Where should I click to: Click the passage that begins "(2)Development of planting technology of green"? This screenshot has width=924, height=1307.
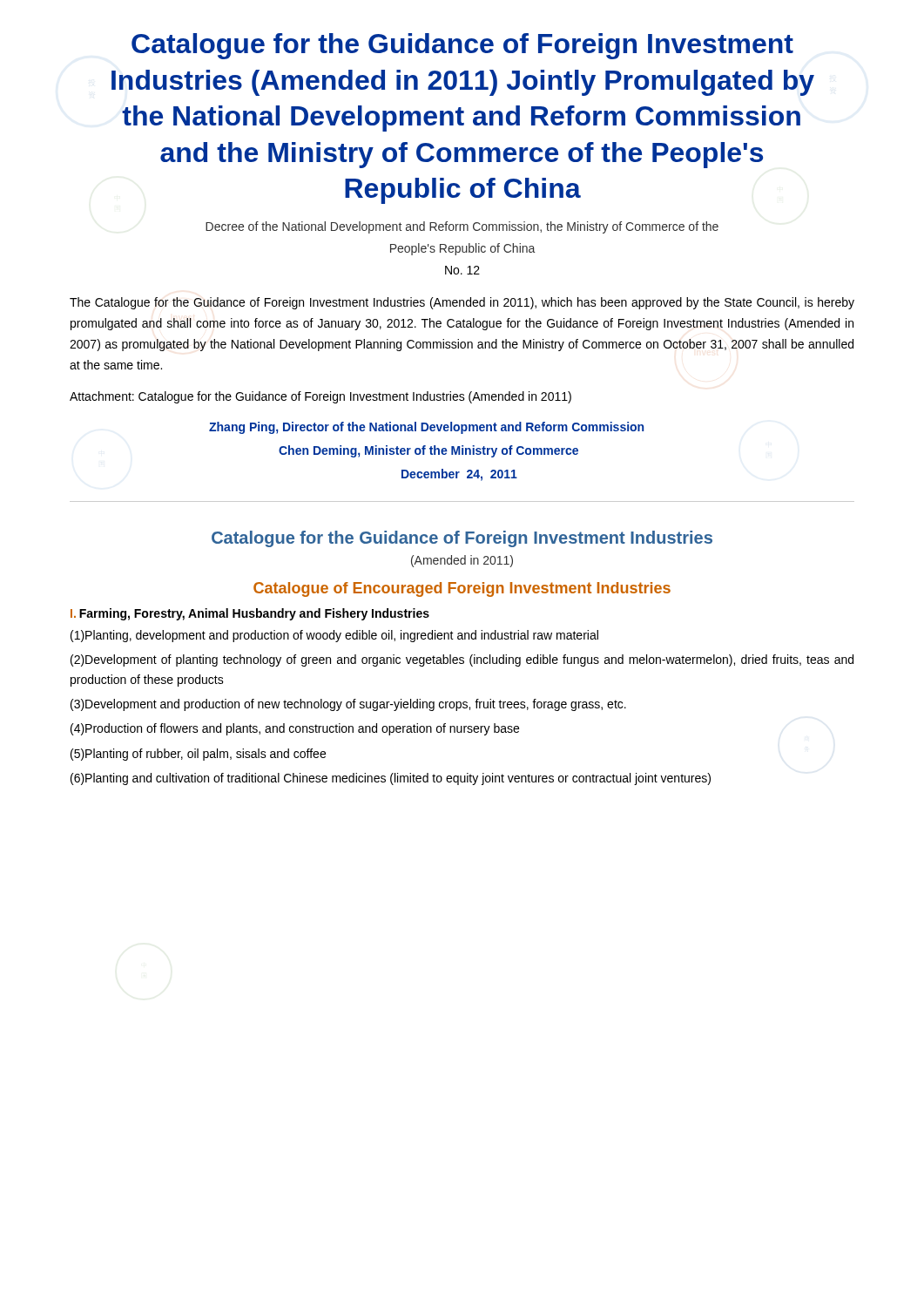click(x=462, y=670)
